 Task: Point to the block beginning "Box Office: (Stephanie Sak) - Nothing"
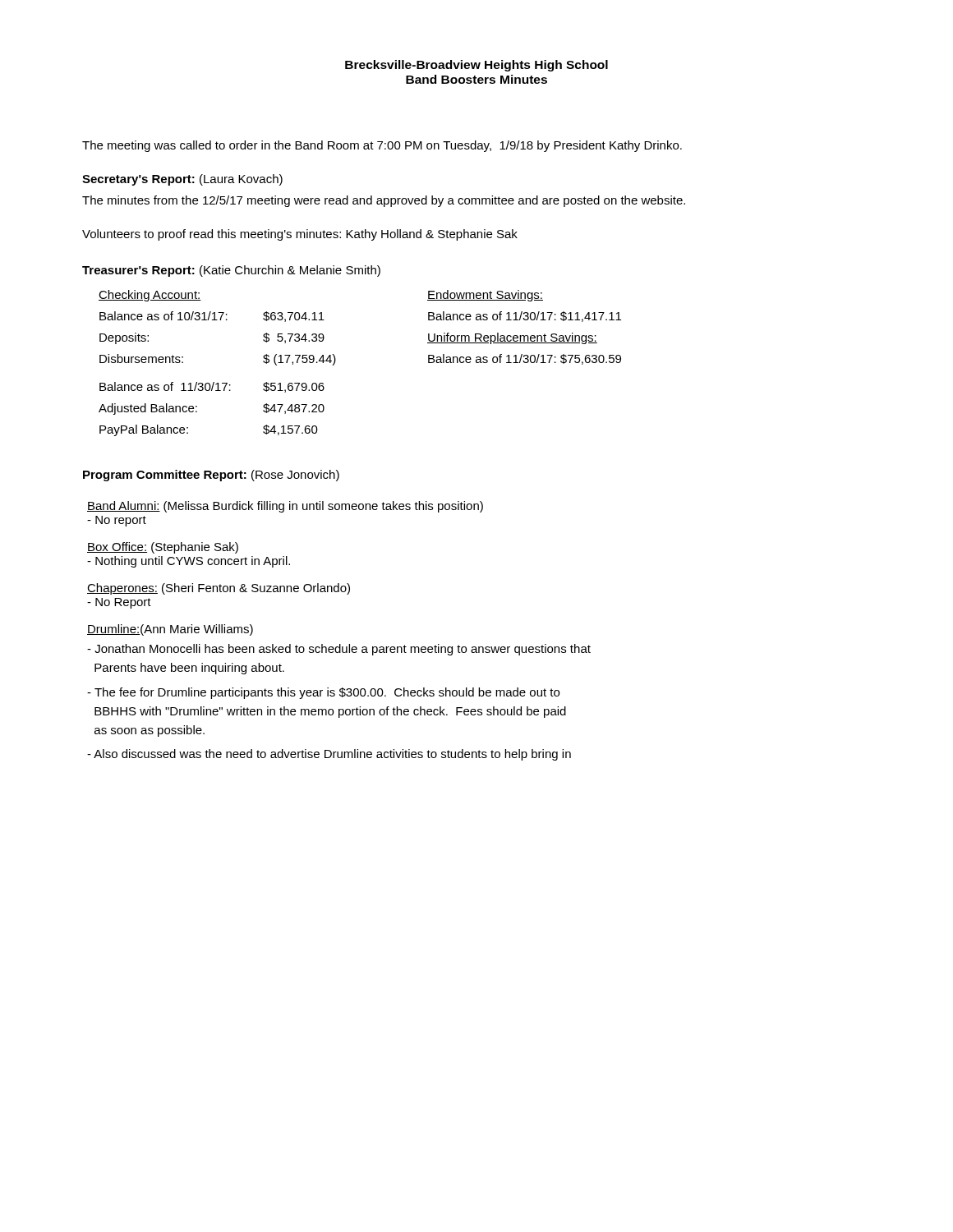[189, 554]
